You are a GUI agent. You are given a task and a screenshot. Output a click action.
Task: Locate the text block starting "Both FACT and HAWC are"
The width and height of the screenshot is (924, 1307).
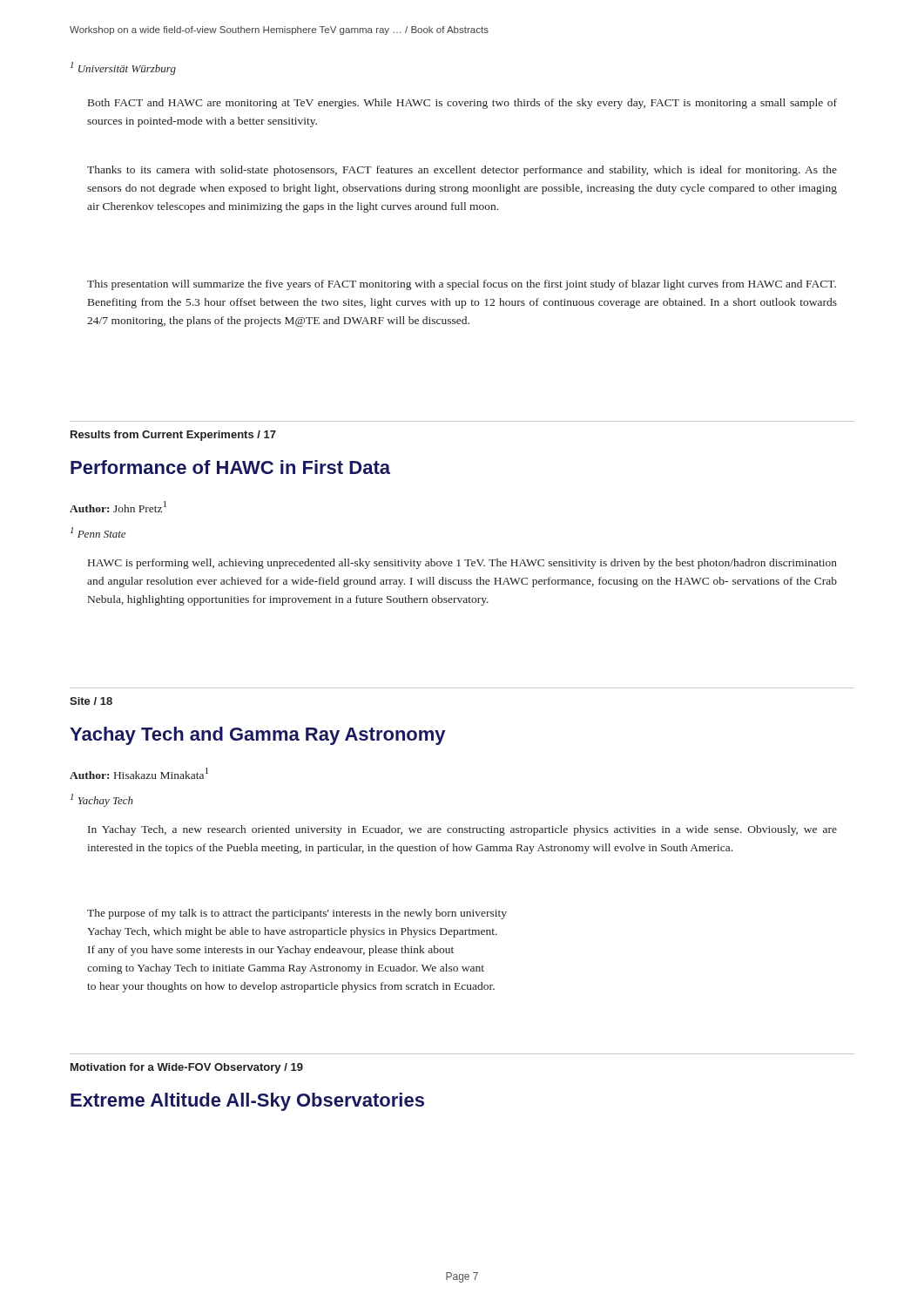coord(462,111)
